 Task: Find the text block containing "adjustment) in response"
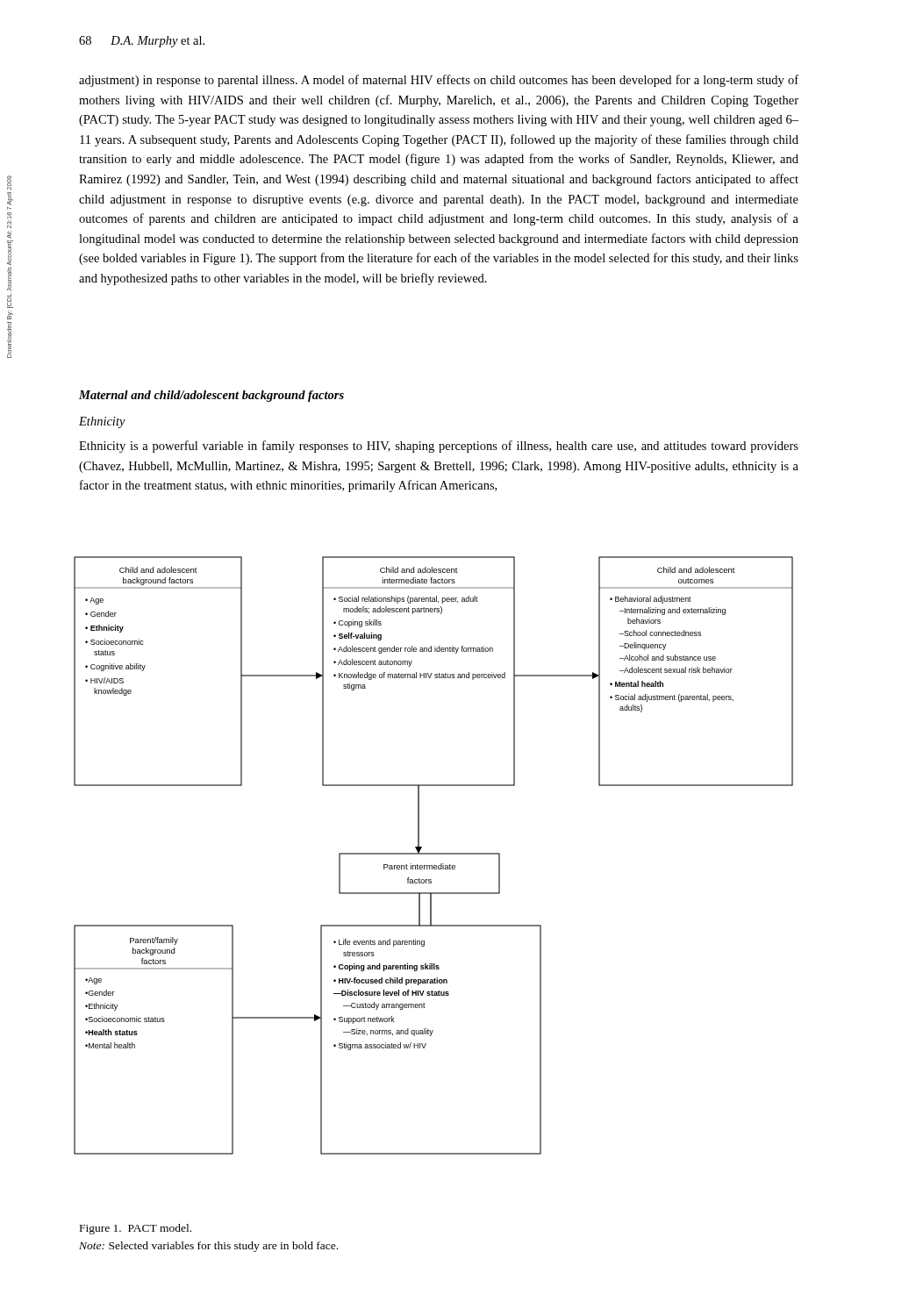click(439, 179)
